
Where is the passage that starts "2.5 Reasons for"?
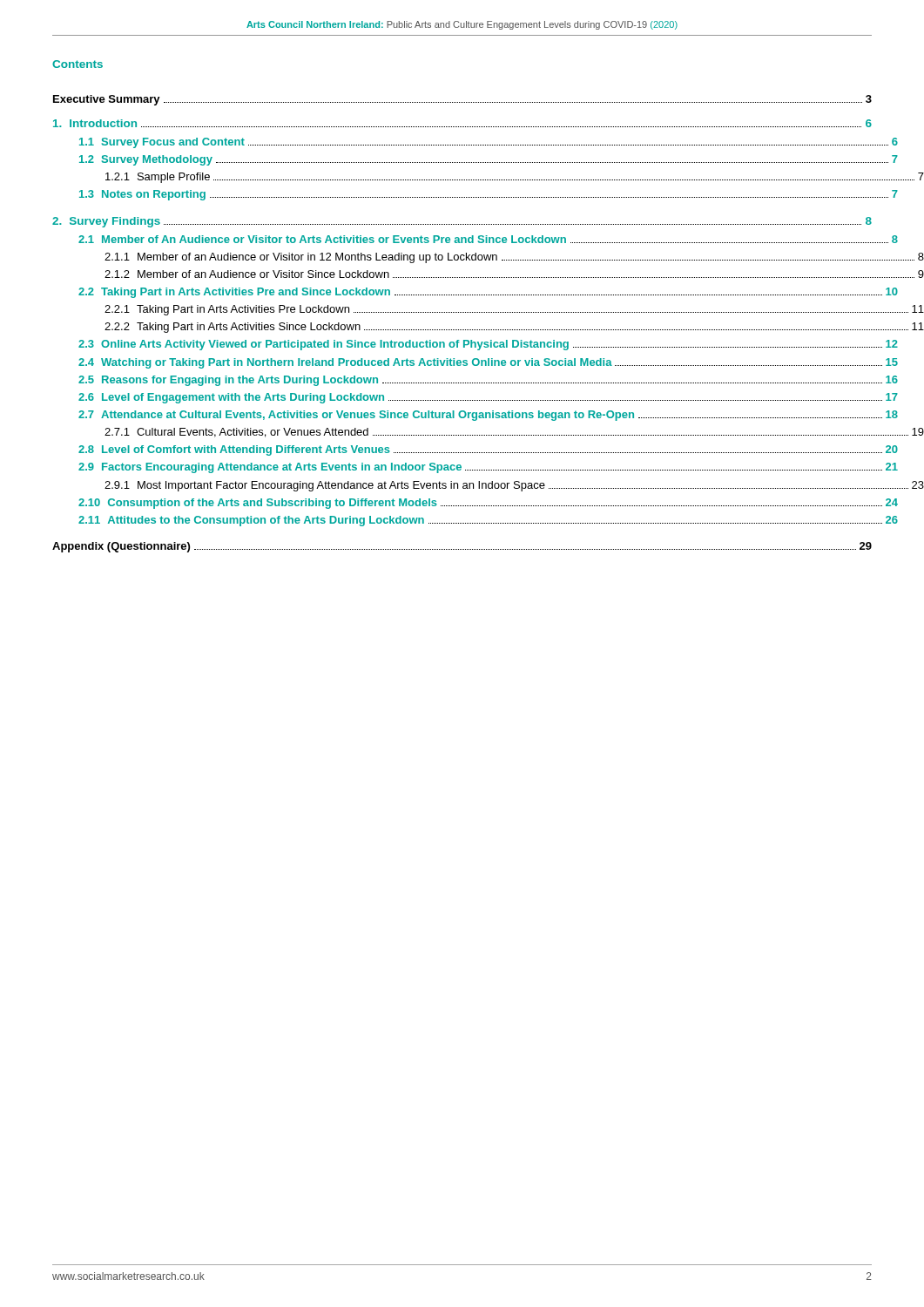click(488, 380)
